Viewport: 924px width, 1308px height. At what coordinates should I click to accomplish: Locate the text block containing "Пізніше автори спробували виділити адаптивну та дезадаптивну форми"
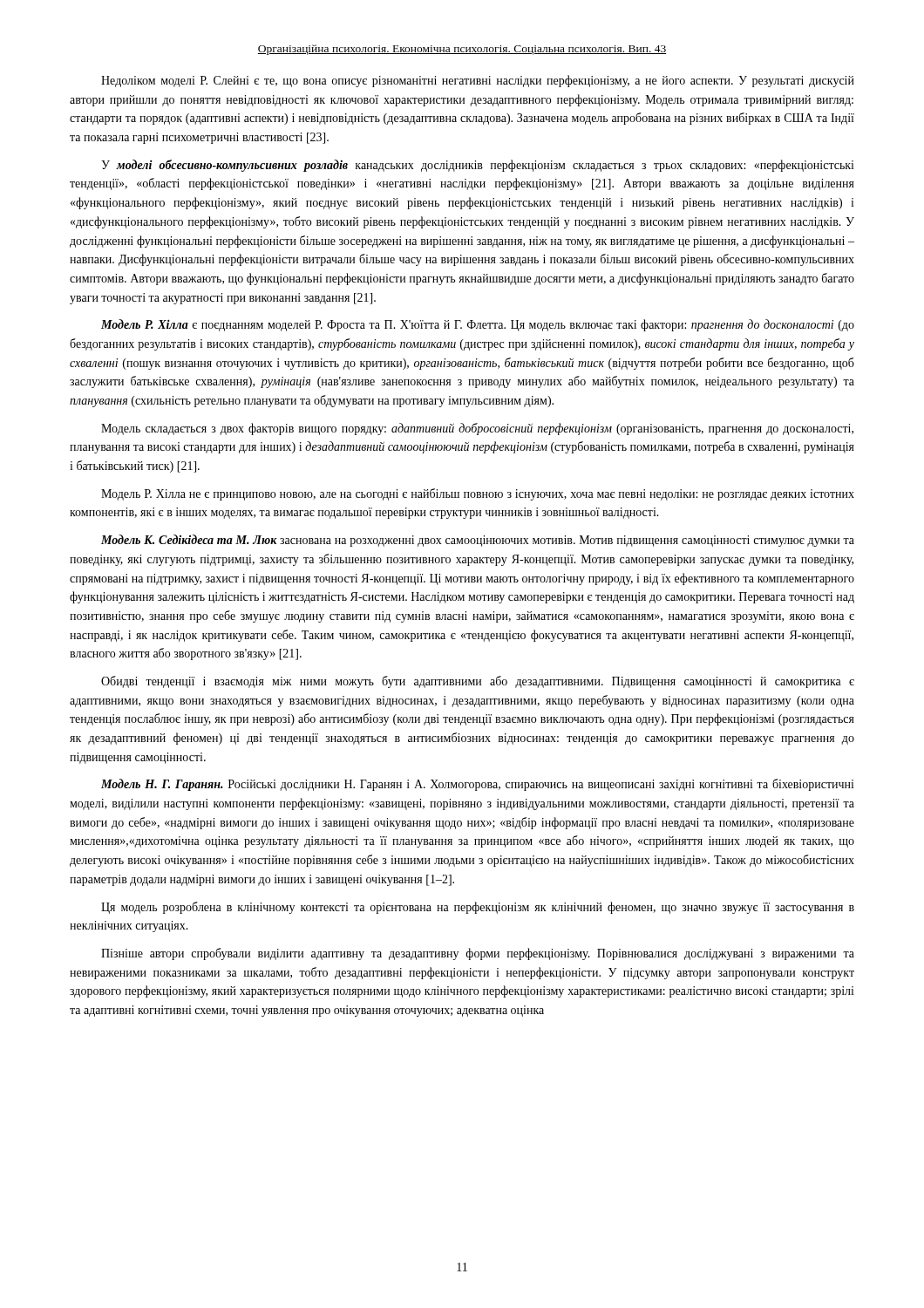pos(462,982)
